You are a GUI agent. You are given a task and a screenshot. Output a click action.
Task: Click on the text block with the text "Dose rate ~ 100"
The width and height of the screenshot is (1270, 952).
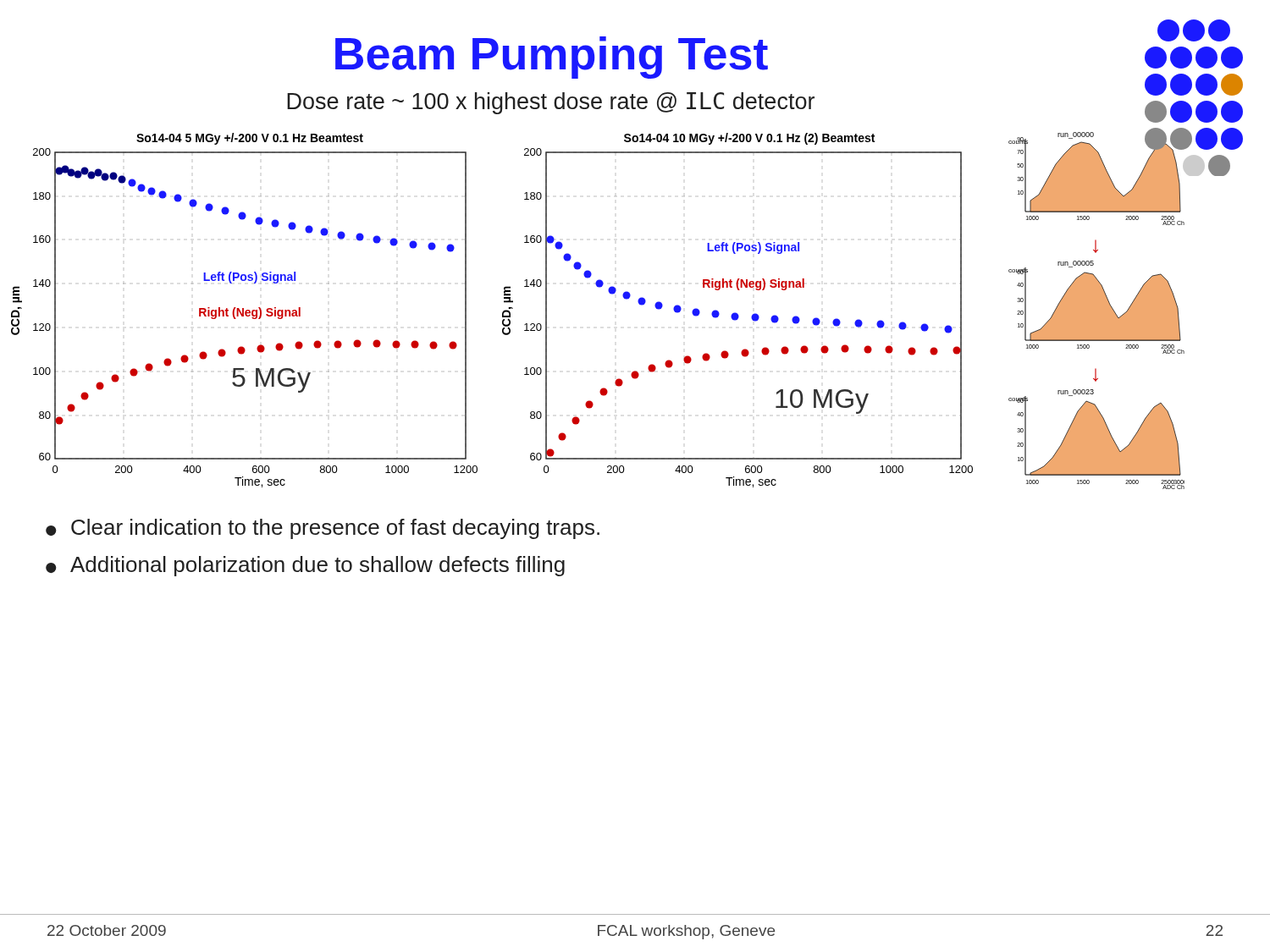tap(550, 101)
